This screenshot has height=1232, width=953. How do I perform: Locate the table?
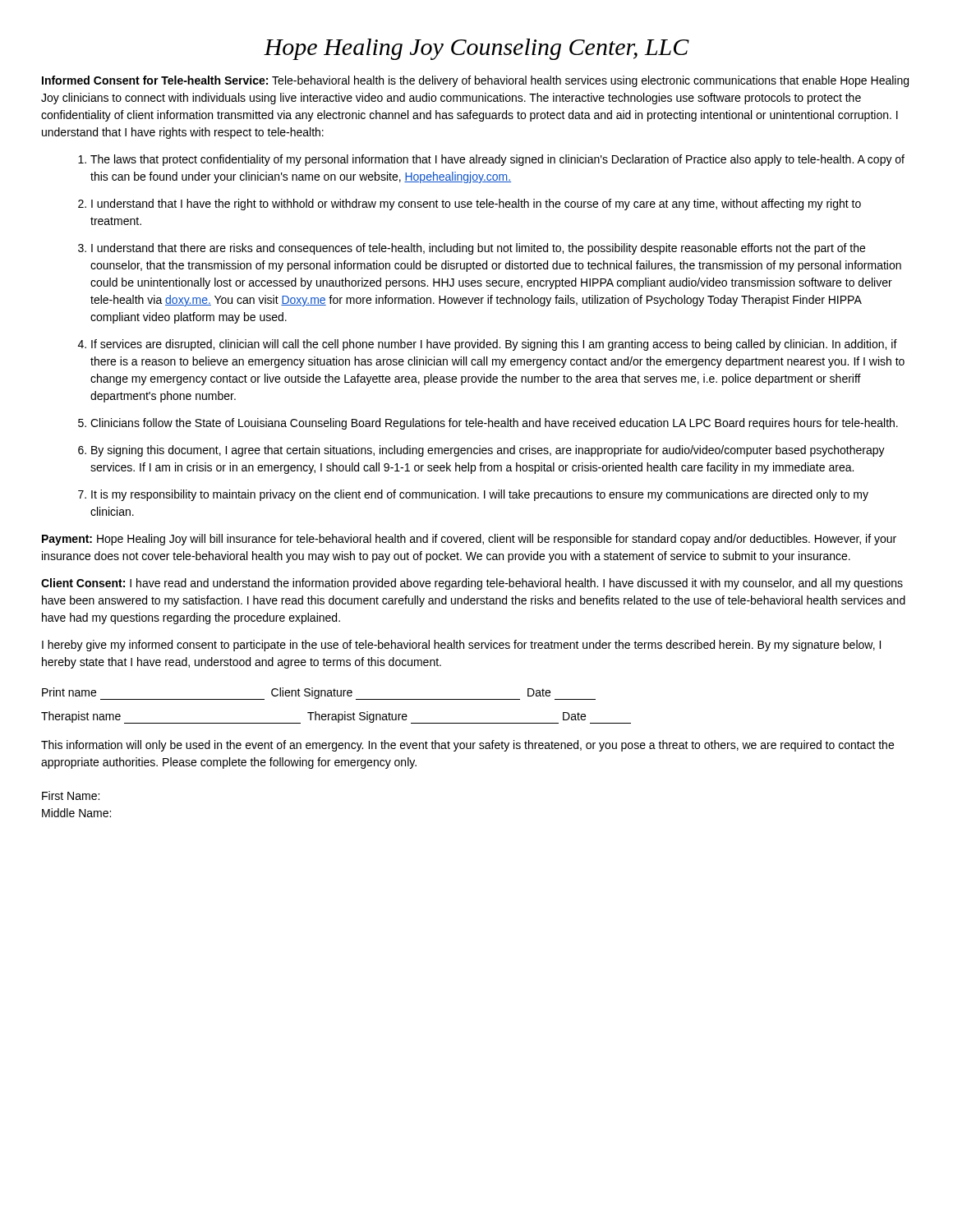476,705
